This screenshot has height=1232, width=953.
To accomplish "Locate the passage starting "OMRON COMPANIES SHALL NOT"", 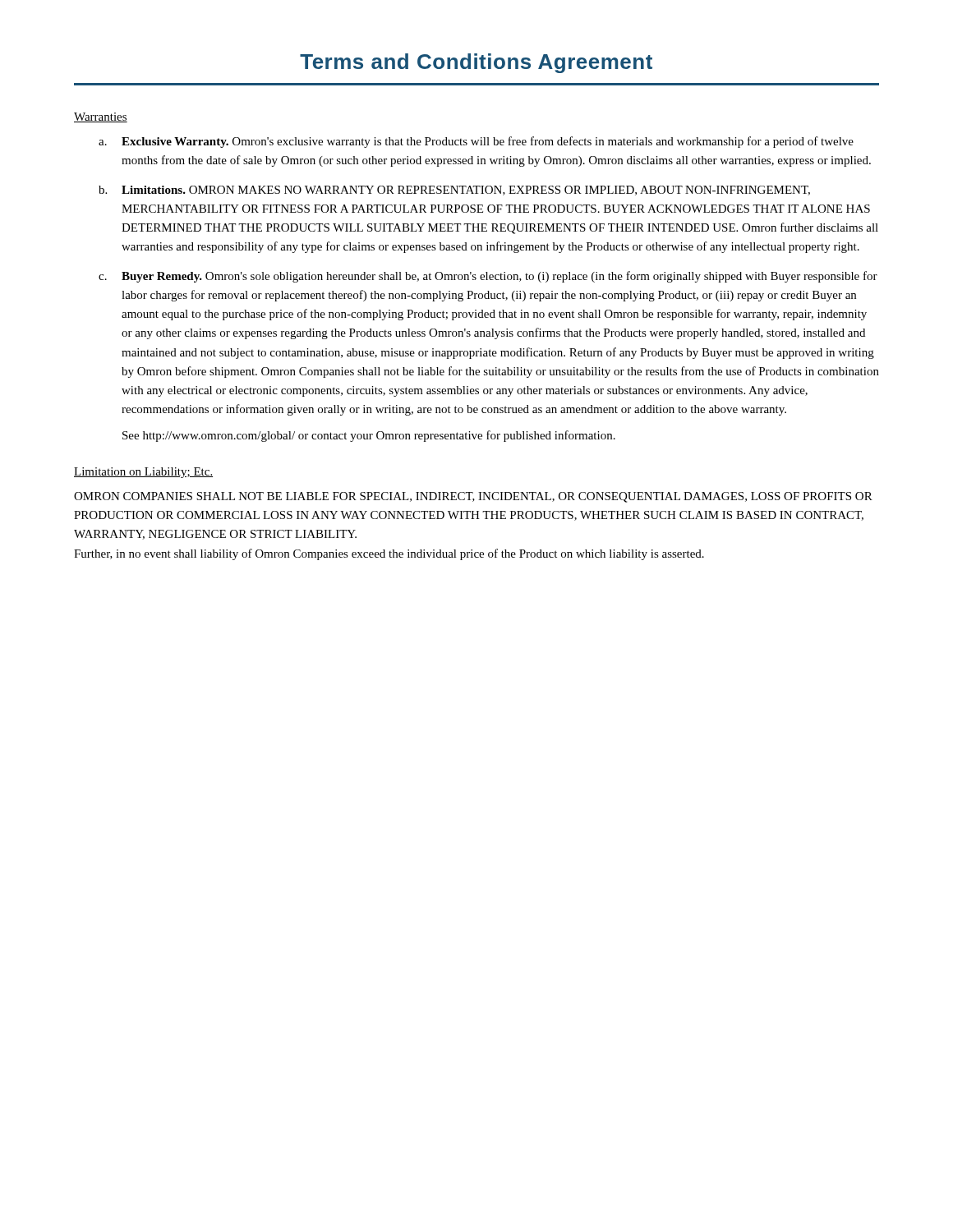I will click(x=473, y=525).
